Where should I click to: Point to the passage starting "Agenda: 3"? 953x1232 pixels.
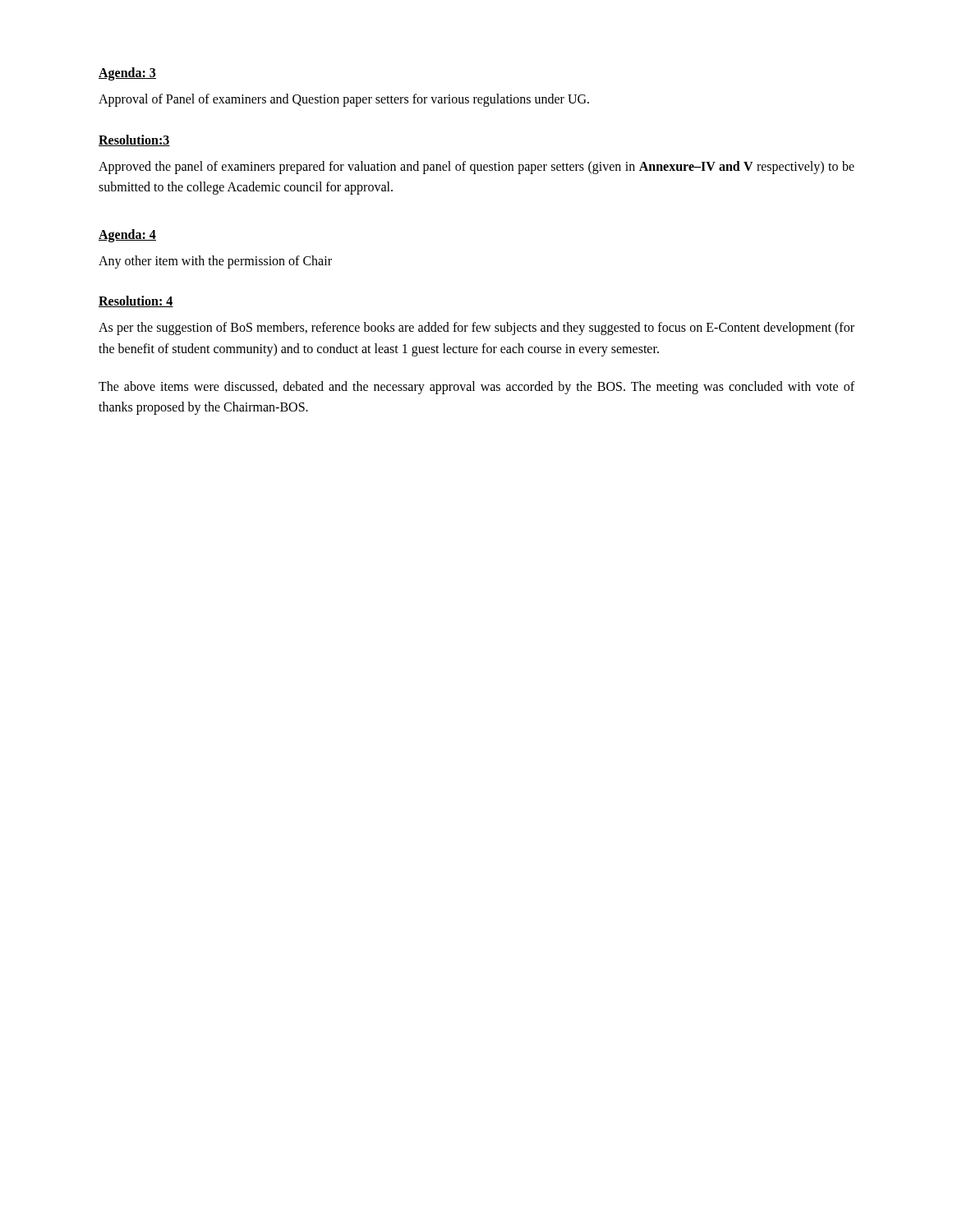[x=127, y=73]
